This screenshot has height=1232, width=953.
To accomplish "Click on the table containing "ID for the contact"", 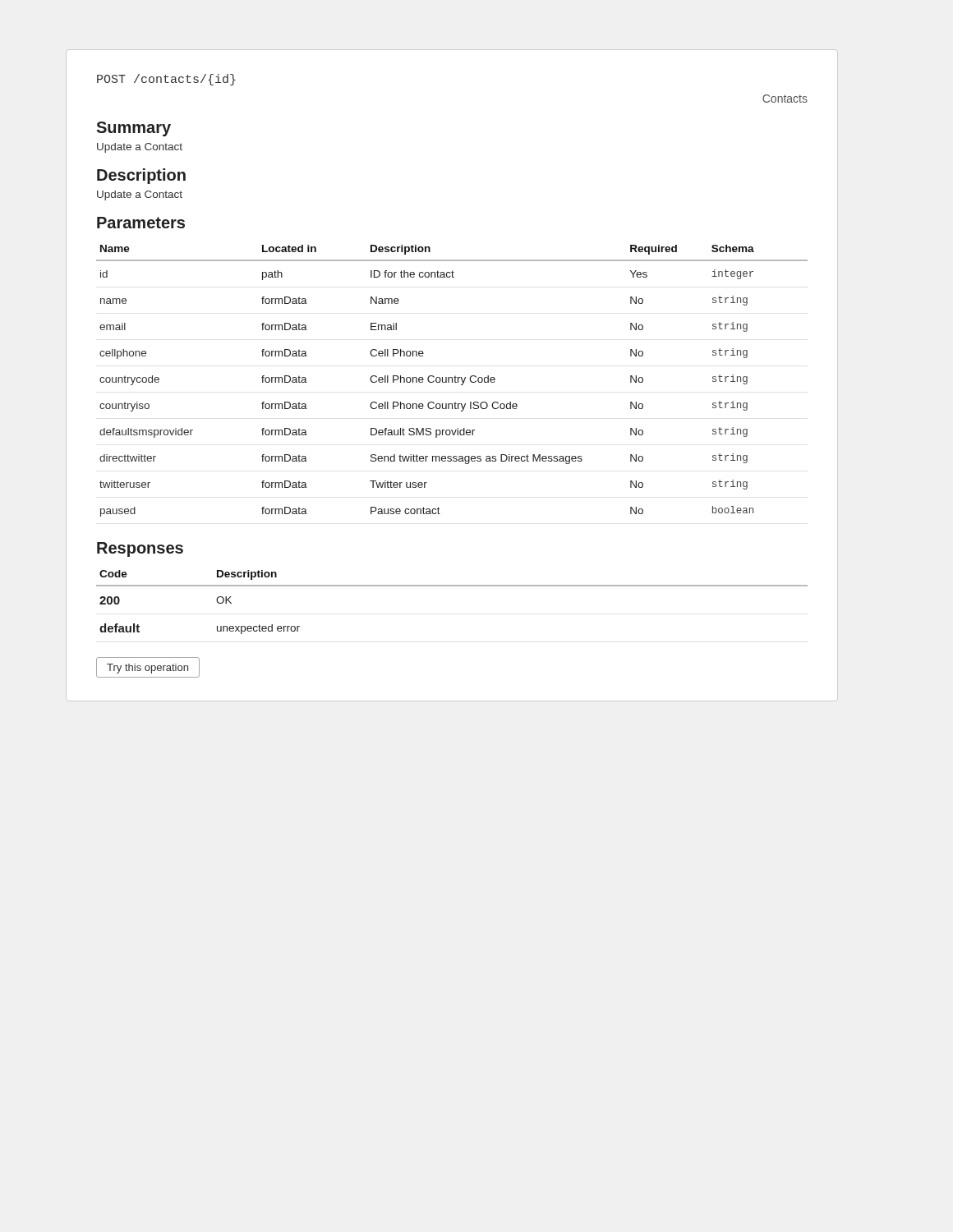I will click(x=452, y=381).
